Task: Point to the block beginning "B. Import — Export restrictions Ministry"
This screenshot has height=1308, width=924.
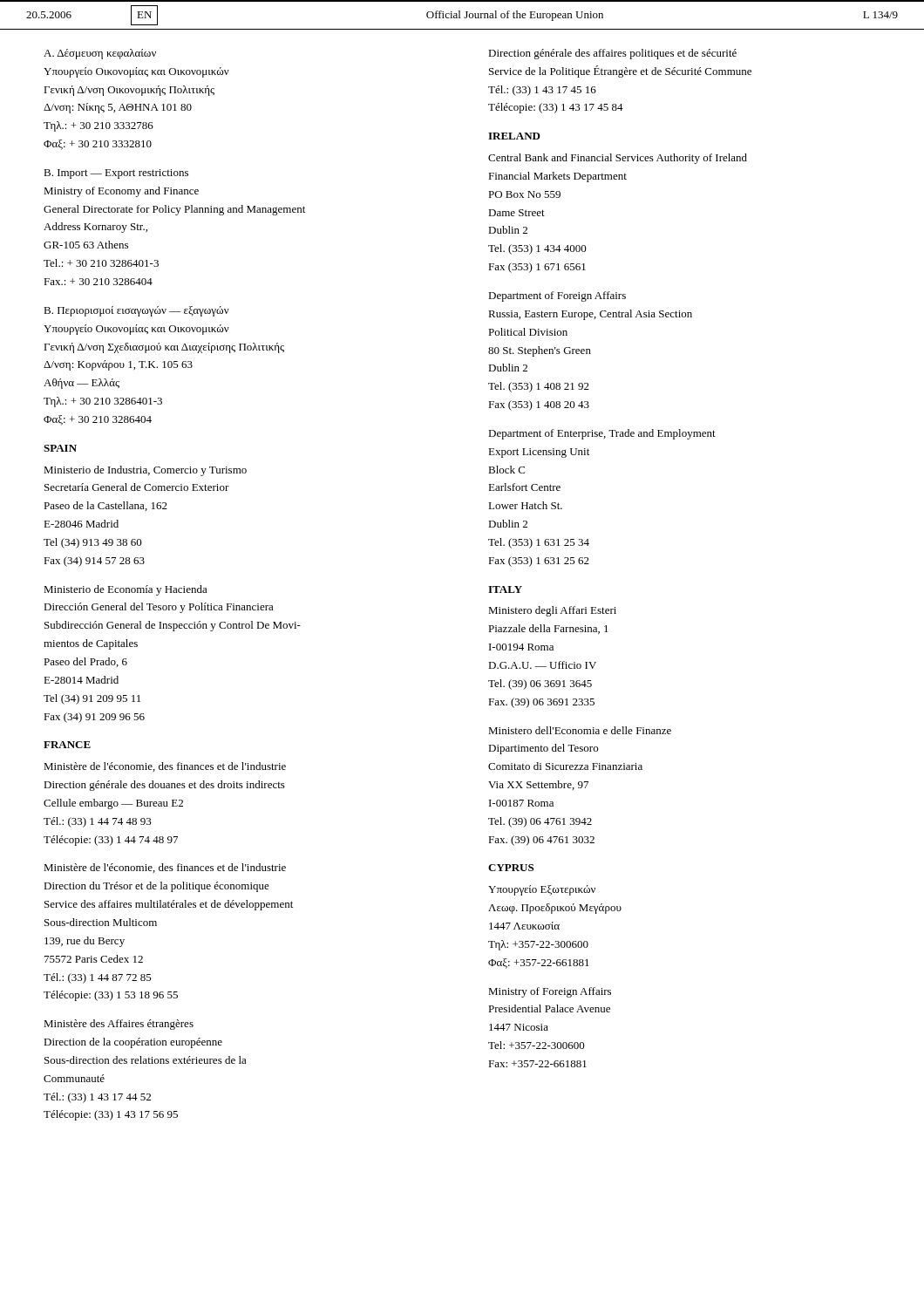Action: [116, 174]
